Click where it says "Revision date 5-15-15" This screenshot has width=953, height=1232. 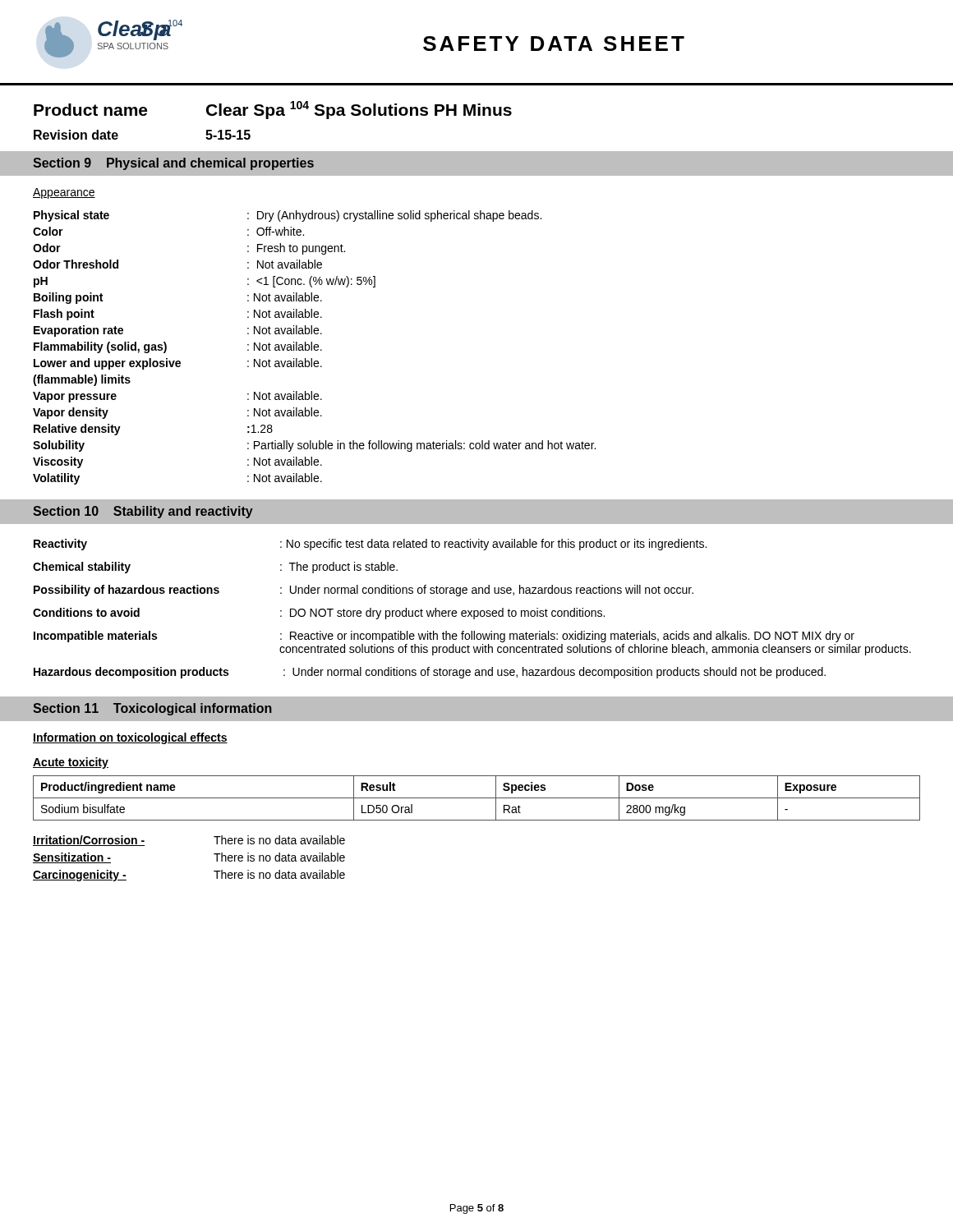(77, 134)
